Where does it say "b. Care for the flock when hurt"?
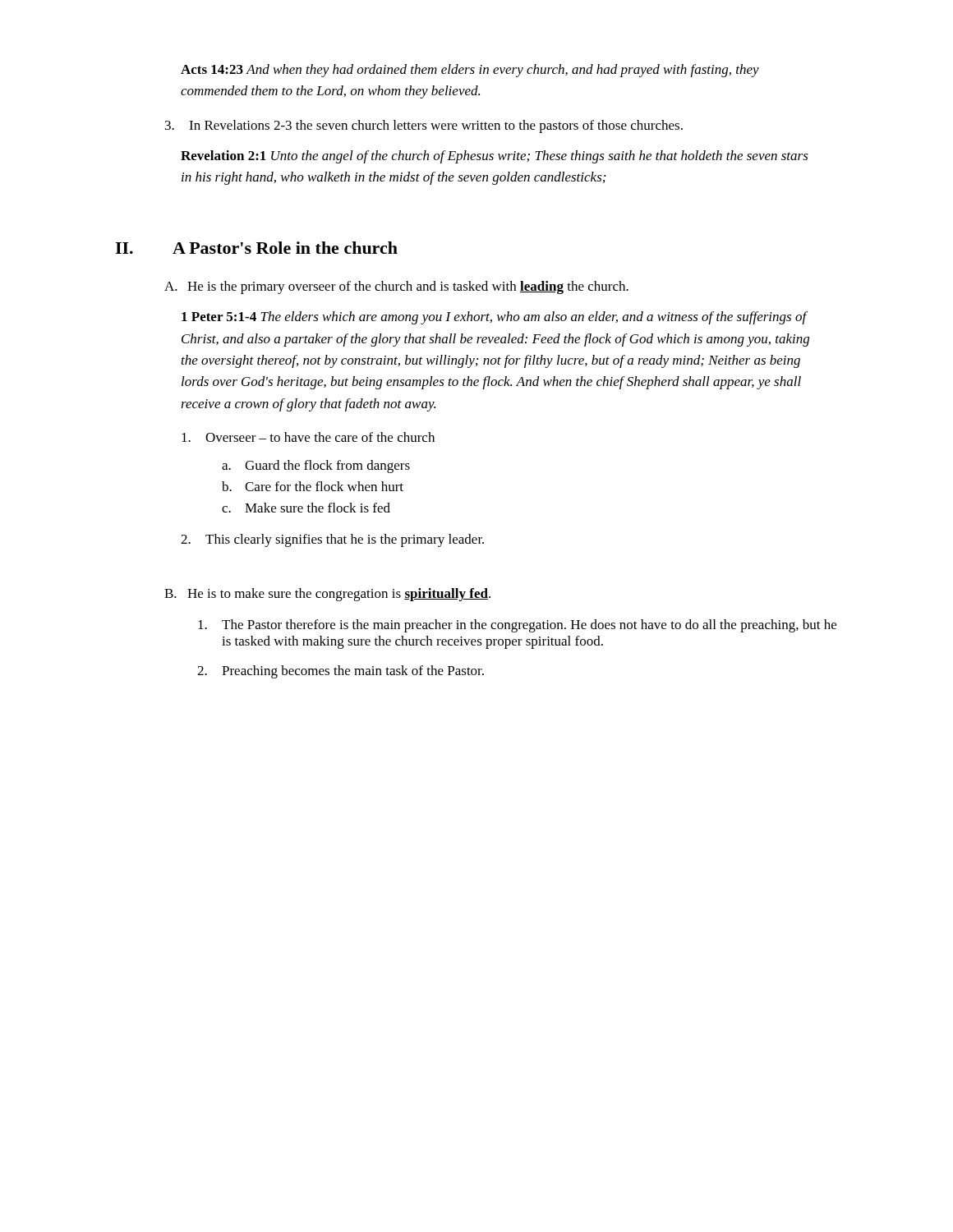 coord(313,487)
